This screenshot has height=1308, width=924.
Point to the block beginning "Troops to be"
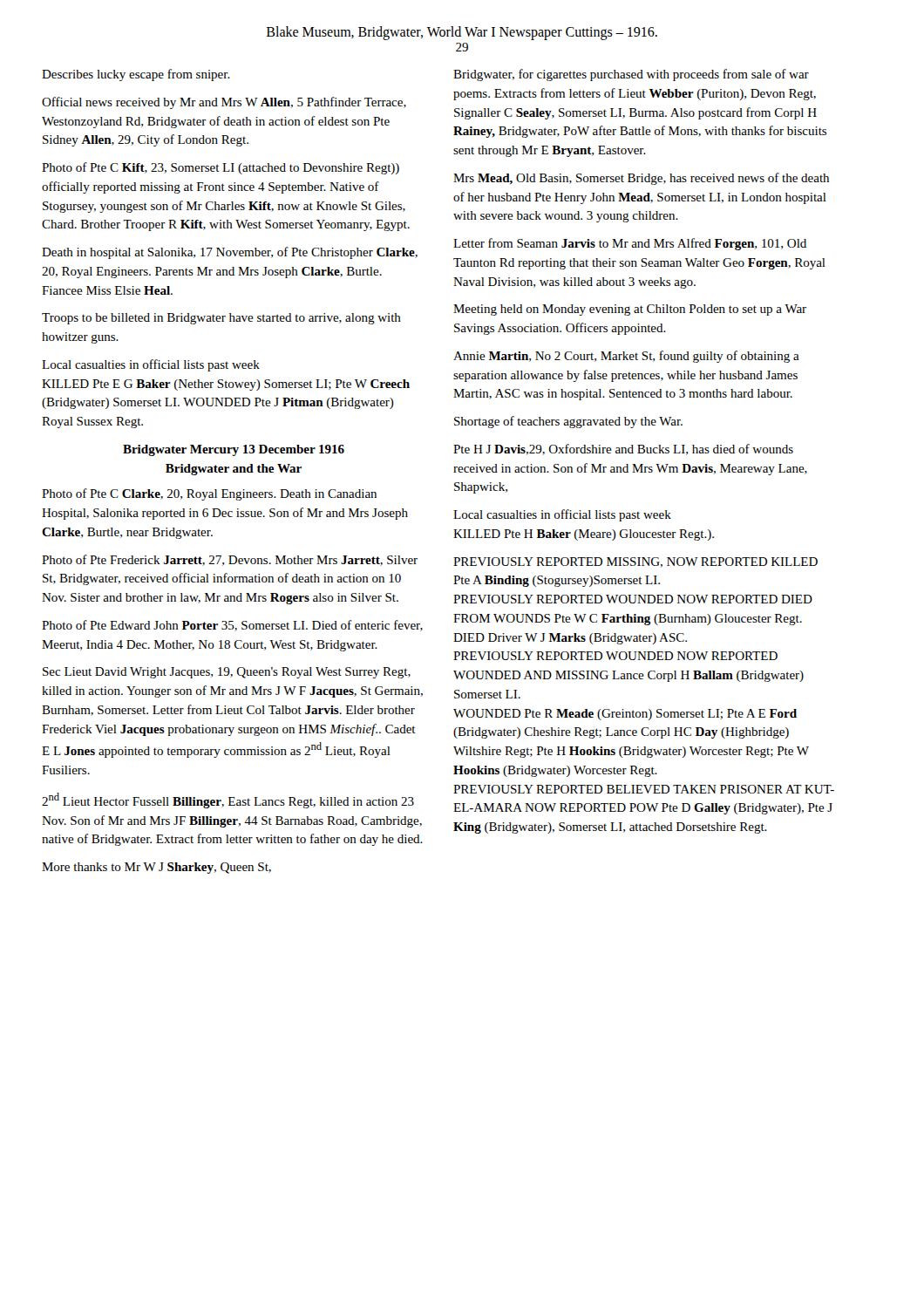click(221, 327)
